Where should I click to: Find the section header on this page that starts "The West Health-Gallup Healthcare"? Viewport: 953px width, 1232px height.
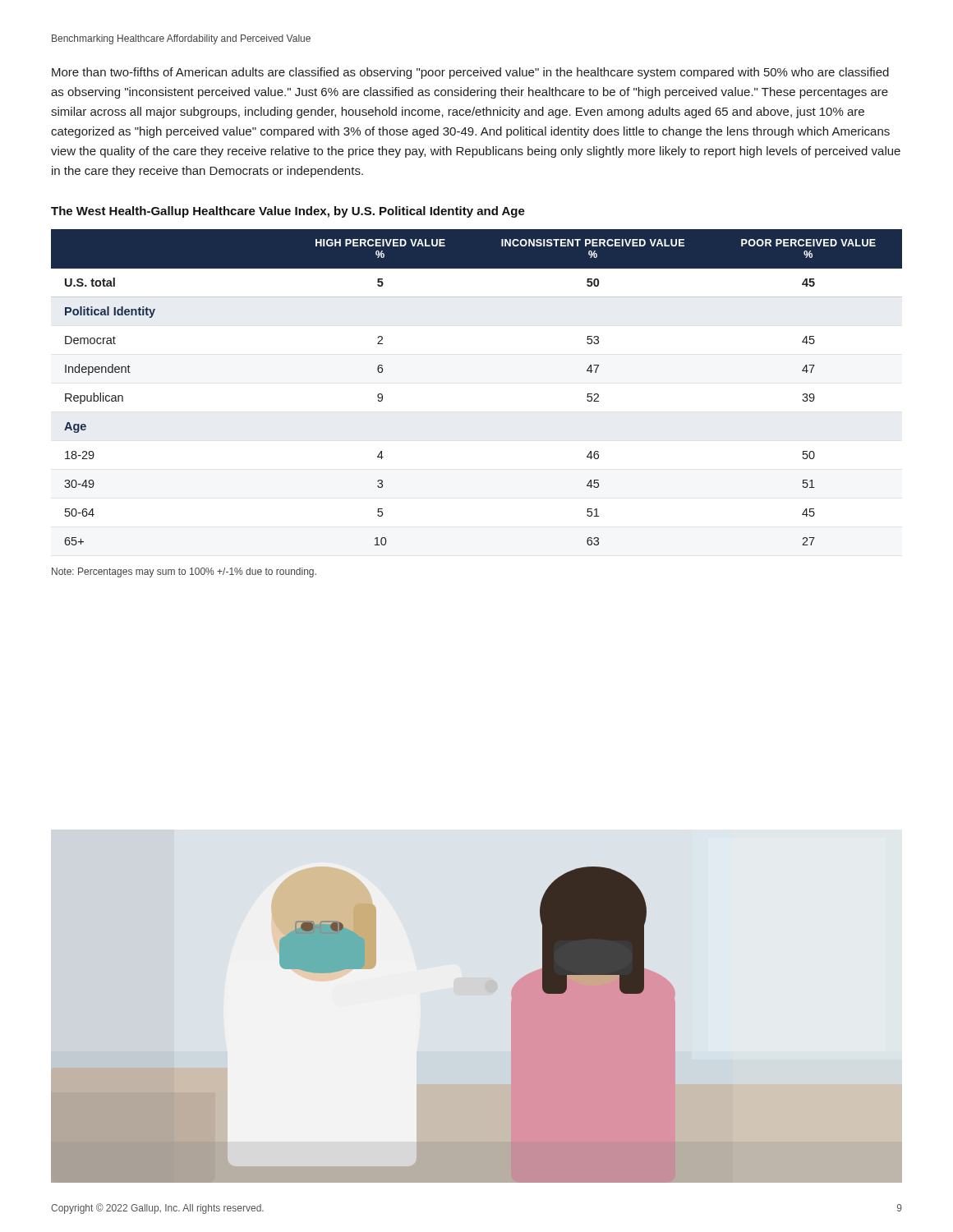tap(288, 211)
